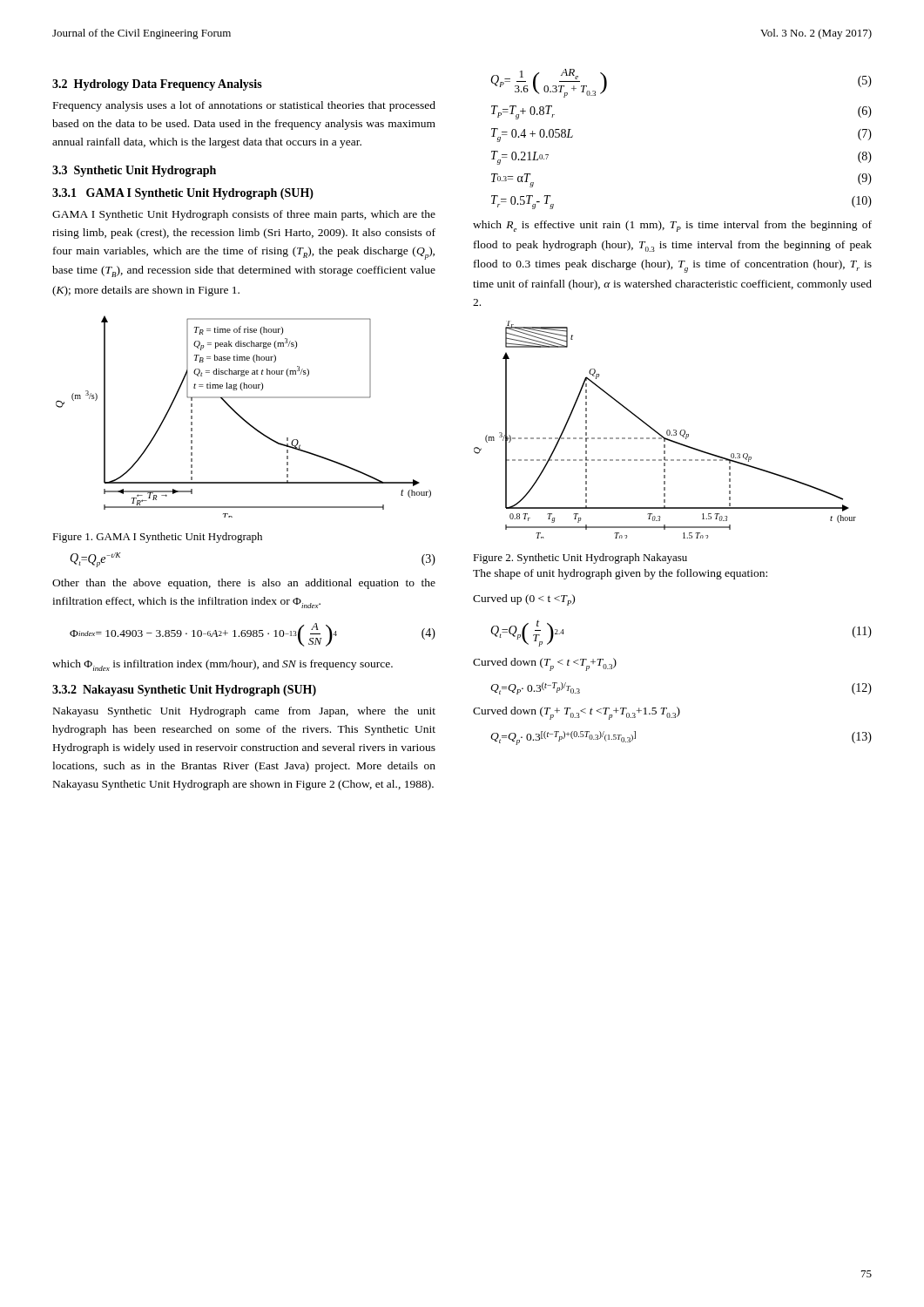Image resolution: width=924 pixels, height=1307 pixels.
Task: Find the element starting "3.2 Hydrology Data Frequency"
Action: (157, 84)
